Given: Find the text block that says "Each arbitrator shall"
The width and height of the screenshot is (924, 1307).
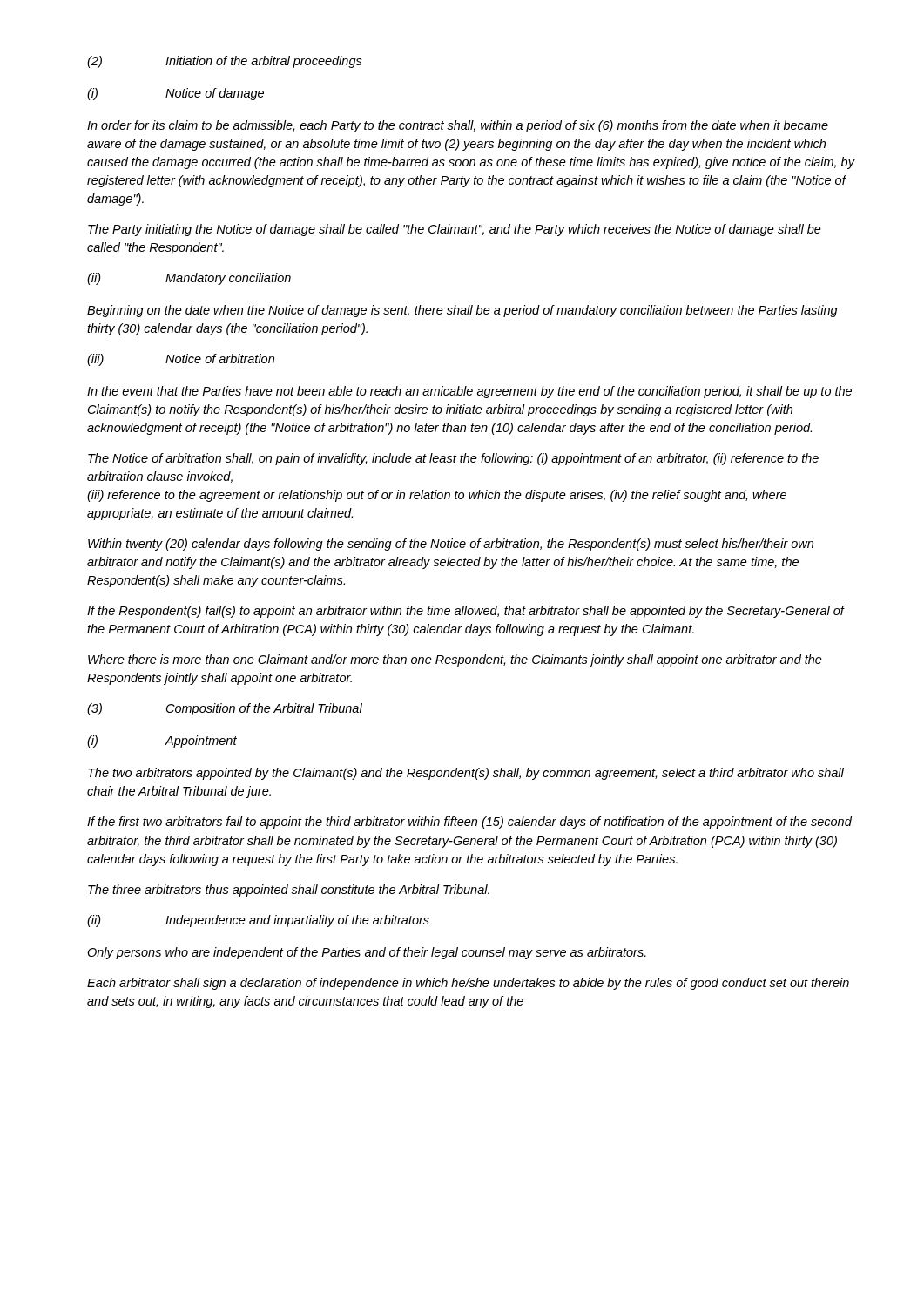Looking at the screenshot, I should [x=468, y=992].
